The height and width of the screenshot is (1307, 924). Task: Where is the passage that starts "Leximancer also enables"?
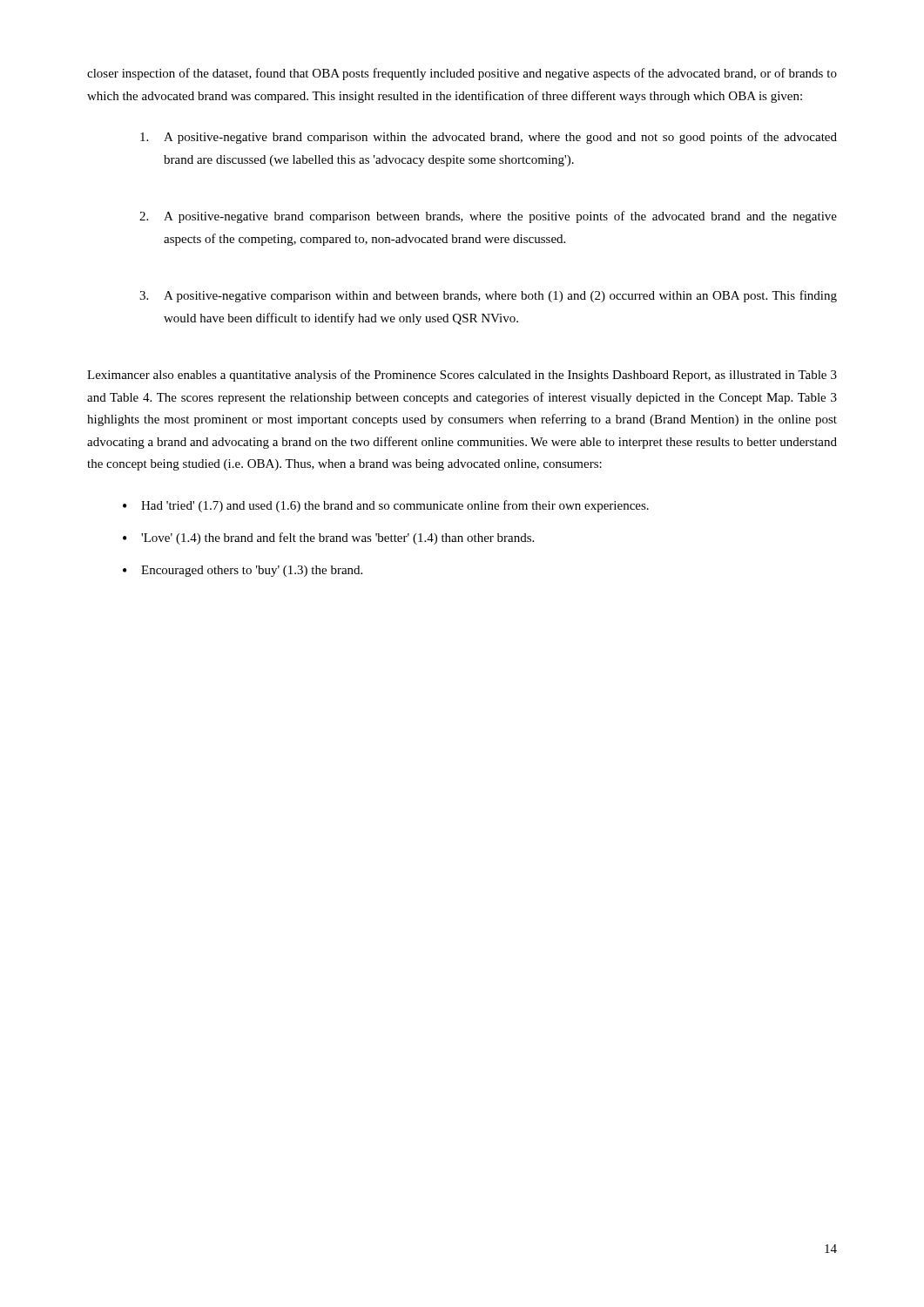click(462, 419)
